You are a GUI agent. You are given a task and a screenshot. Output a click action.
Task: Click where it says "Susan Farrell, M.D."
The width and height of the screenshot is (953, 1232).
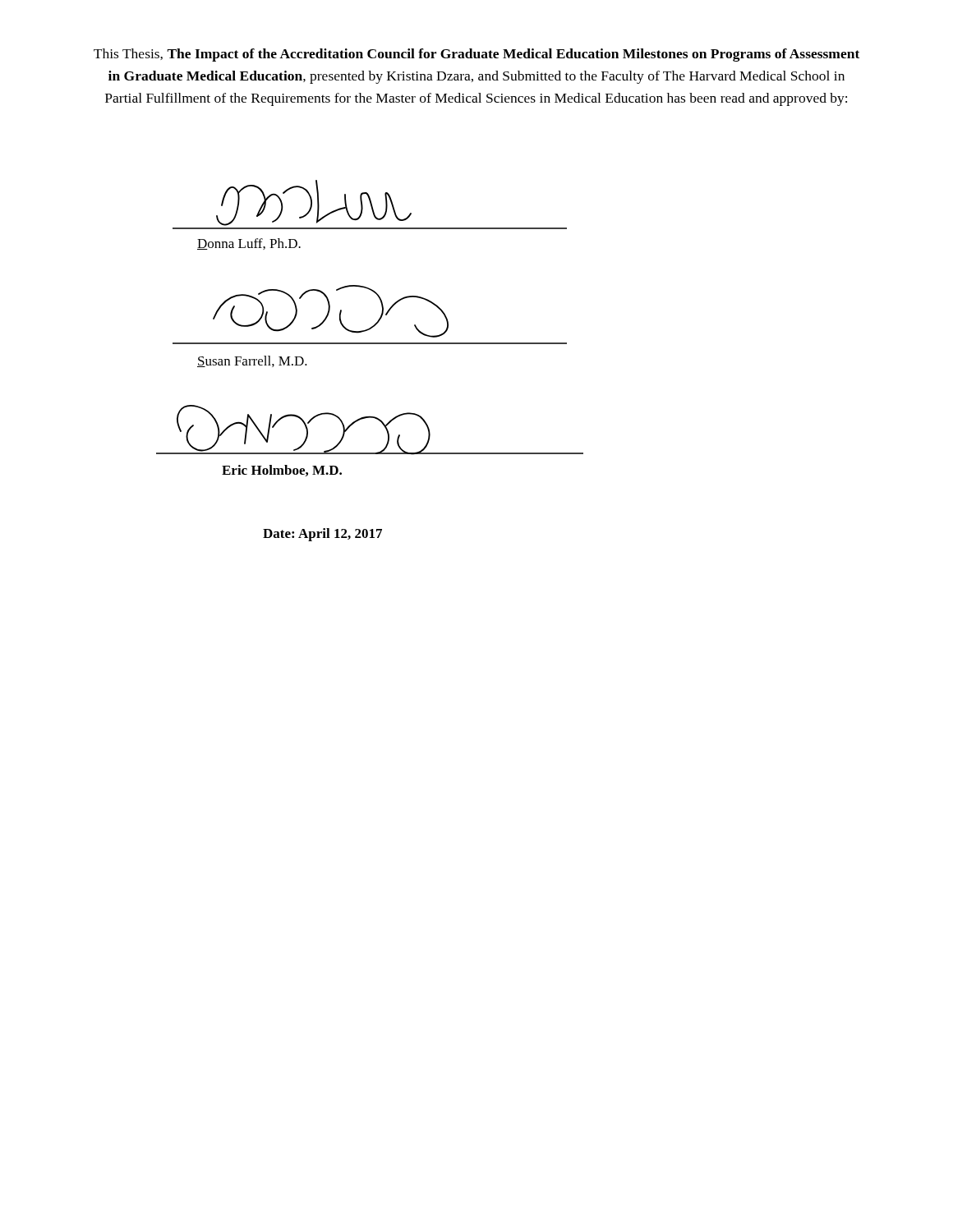point(252,361)
